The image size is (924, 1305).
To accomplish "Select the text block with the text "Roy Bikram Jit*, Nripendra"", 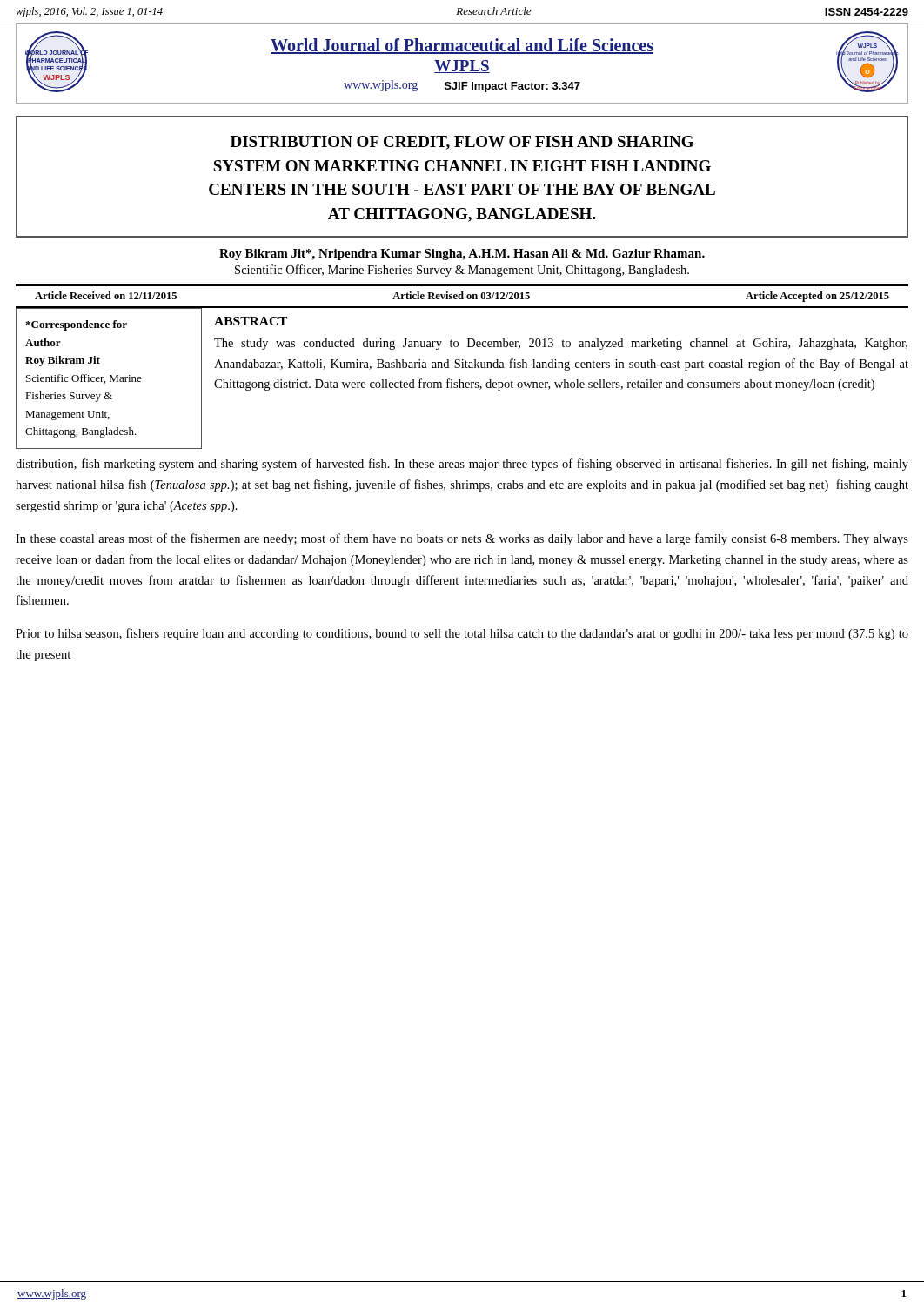I will (462, 253).
